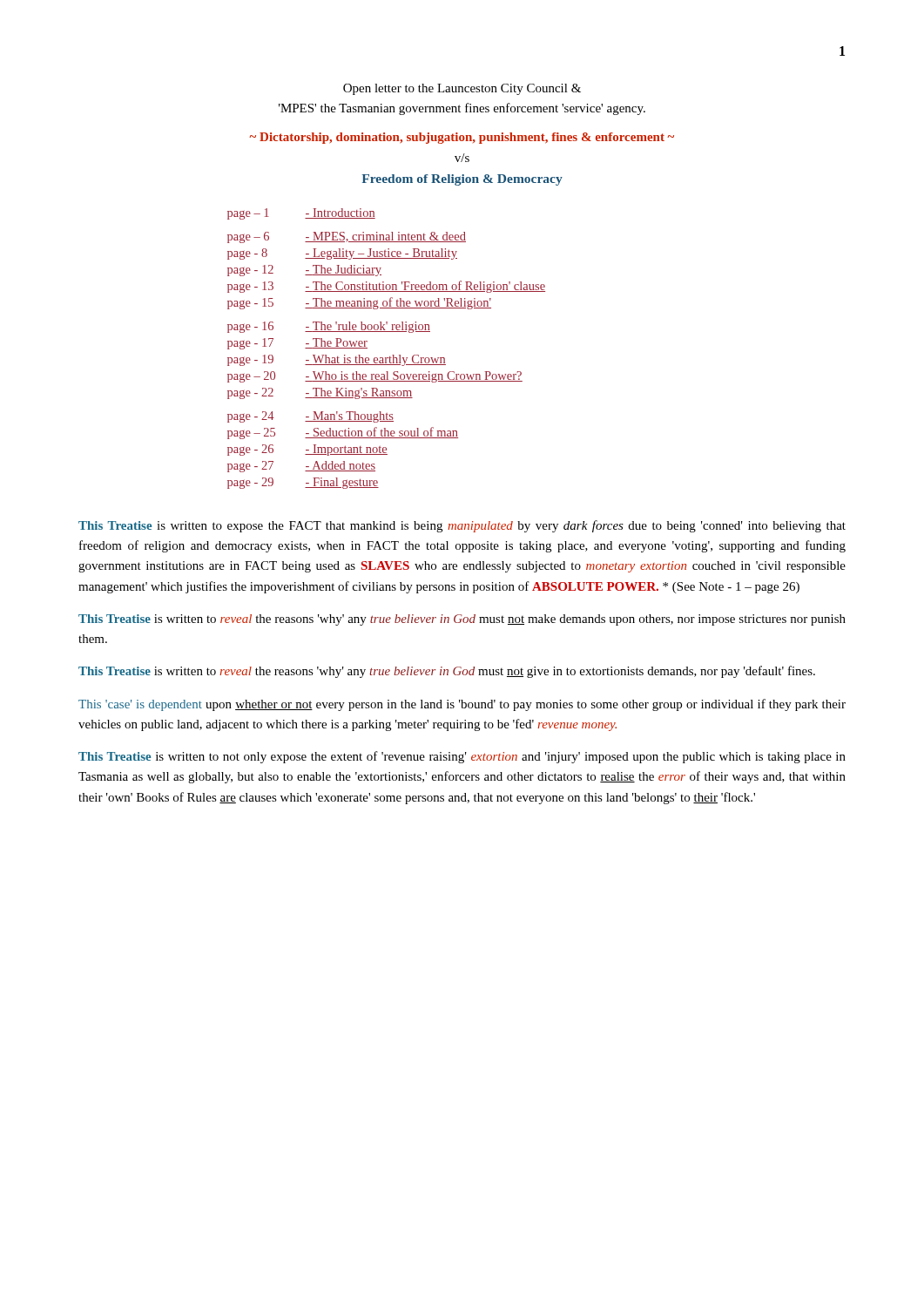Locate the list item that says "page - 24 - Man's Thoughts"
The image size is (924, 1307).
[x=310, y=416]
